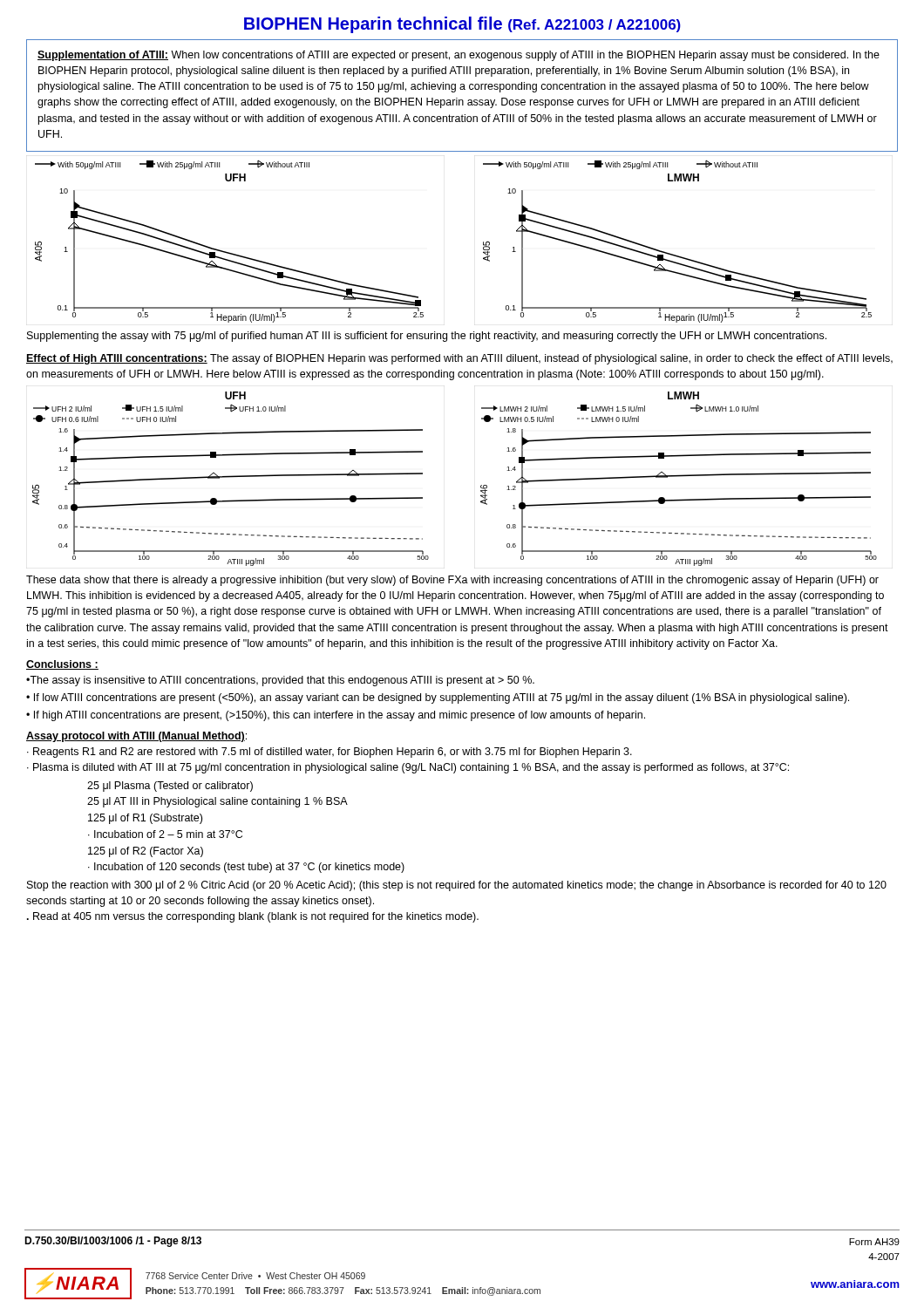Click on the list item containing "• If high ATIII concentrations are present, (>150%),"
The image size is (924, 1308).
click(x=336, y=715)
